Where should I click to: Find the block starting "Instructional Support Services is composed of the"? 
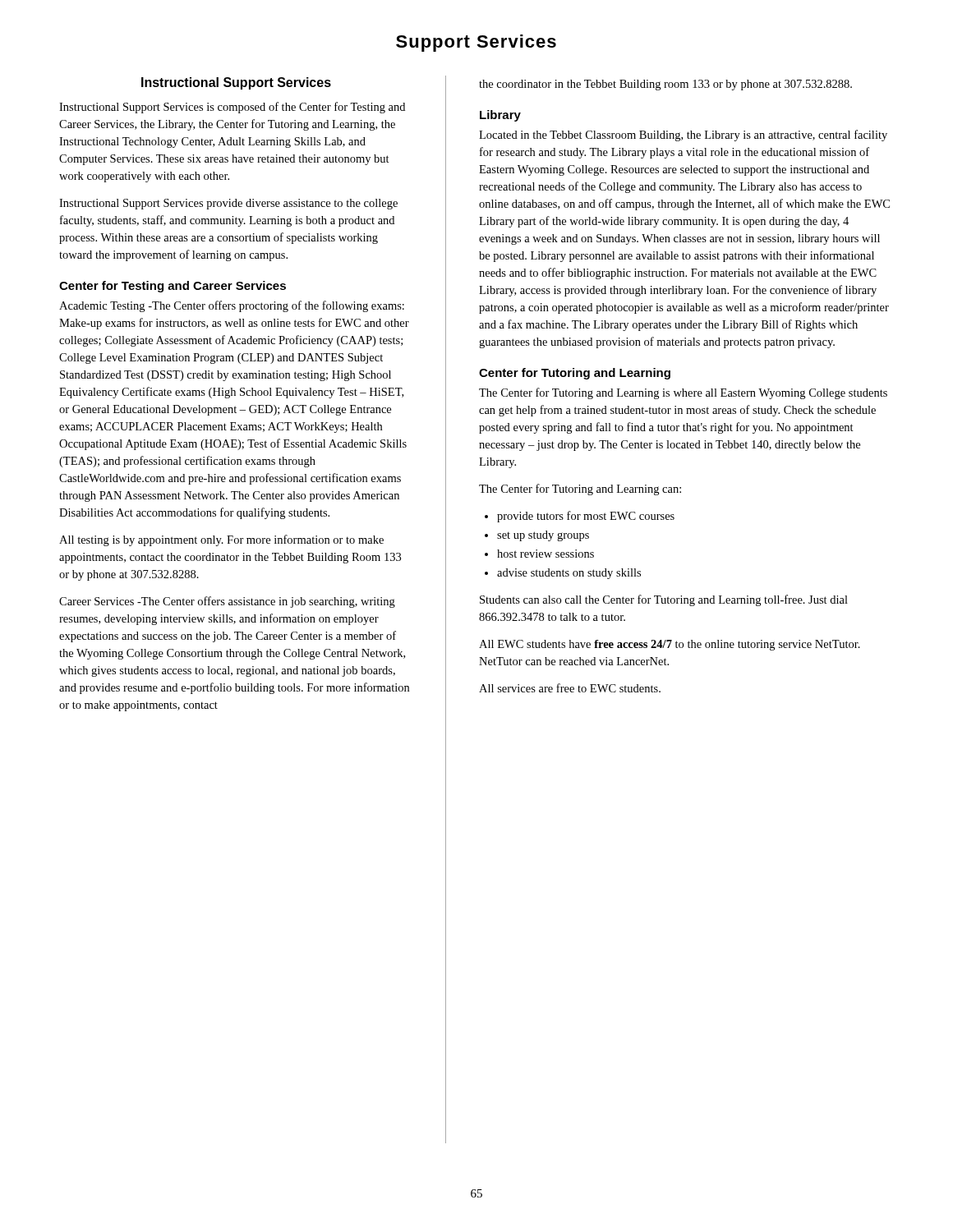pyautogui.click(x=232, y=141)
